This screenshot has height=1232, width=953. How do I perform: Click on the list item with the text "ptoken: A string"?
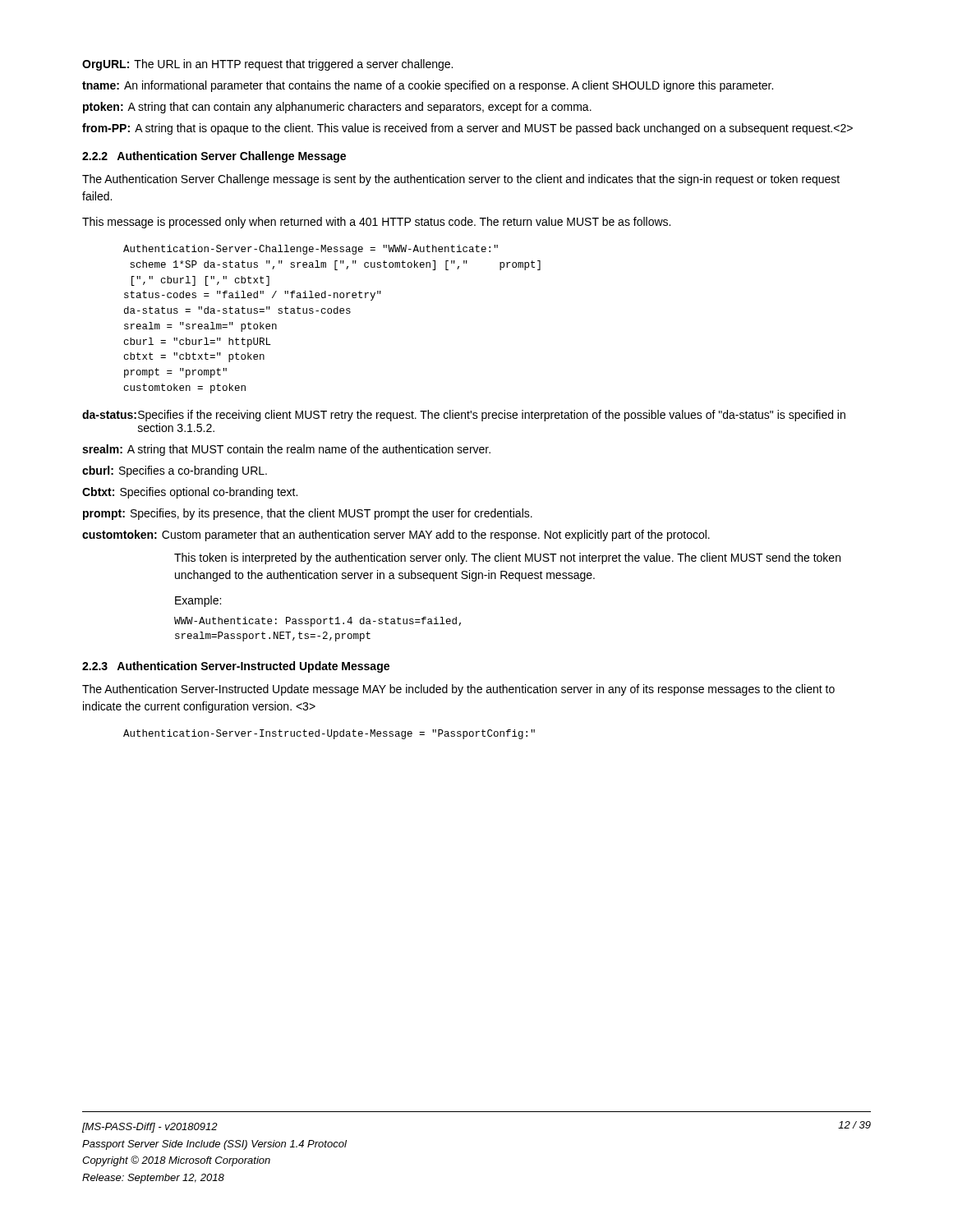coord(337,107)
